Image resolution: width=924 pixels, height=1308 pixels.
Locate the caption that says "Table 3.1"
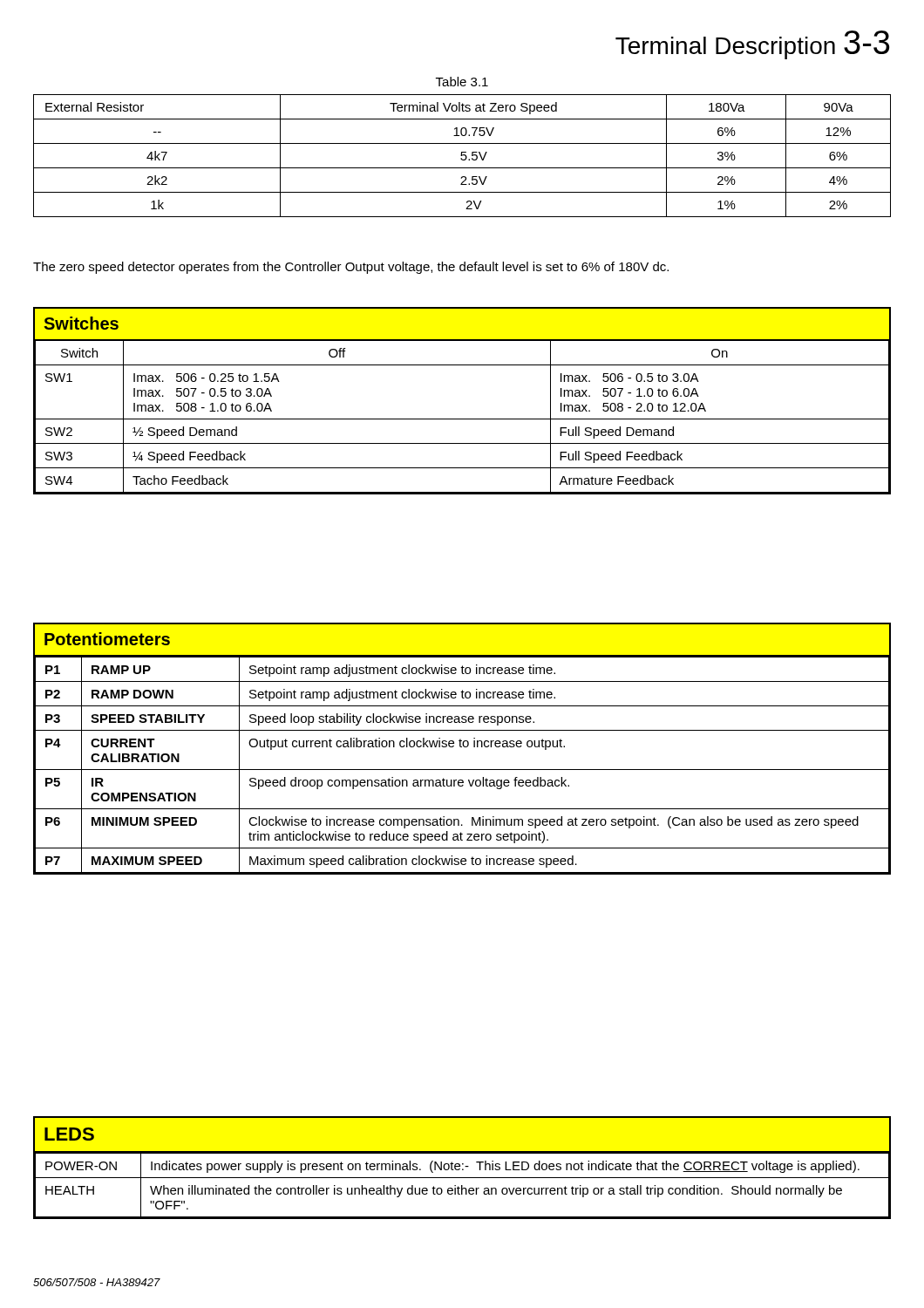click(x=462, y=82)
